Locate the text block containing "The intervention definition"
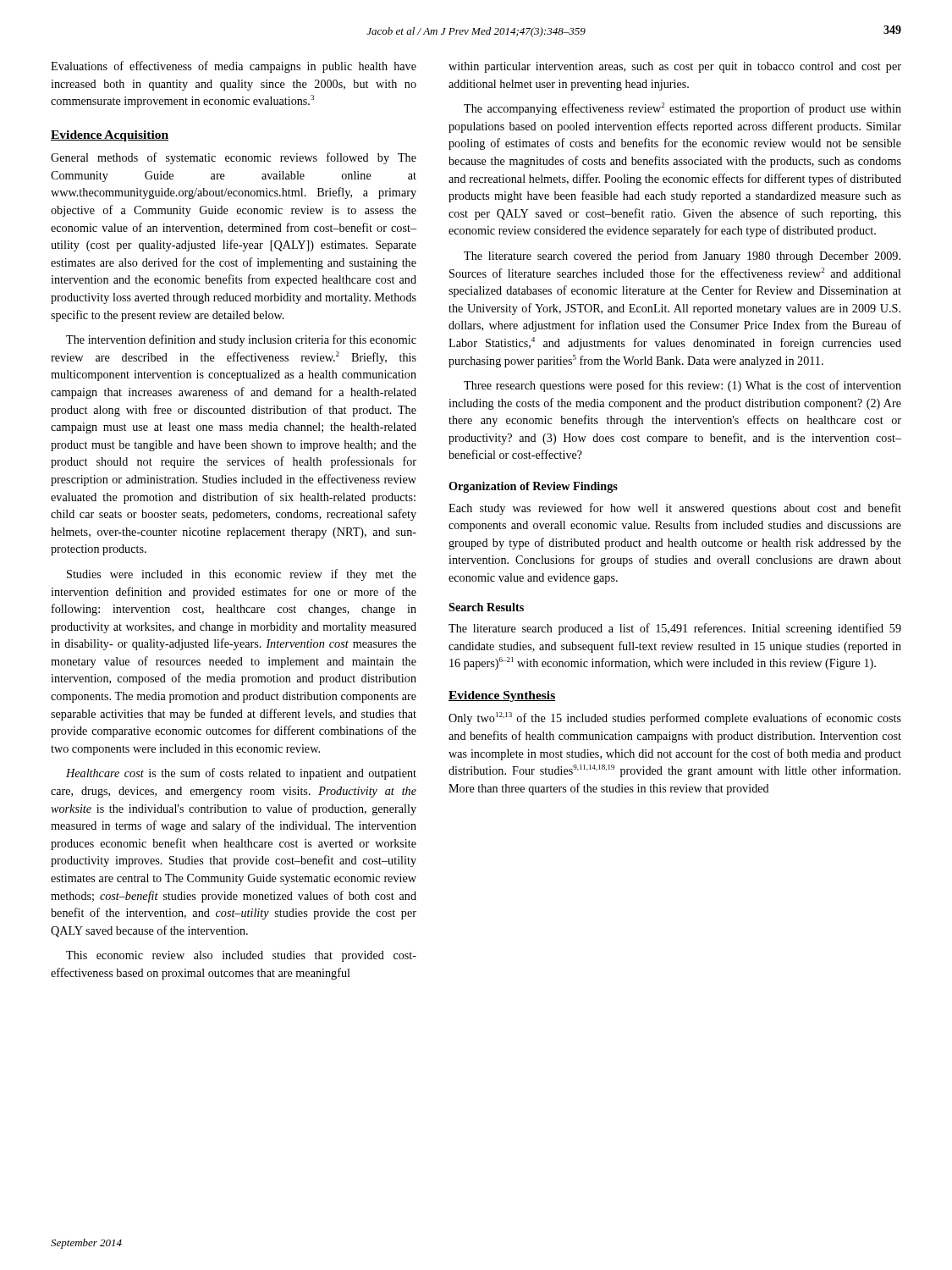Screen dimensions: 1270x952 click(x=234, y=445)
